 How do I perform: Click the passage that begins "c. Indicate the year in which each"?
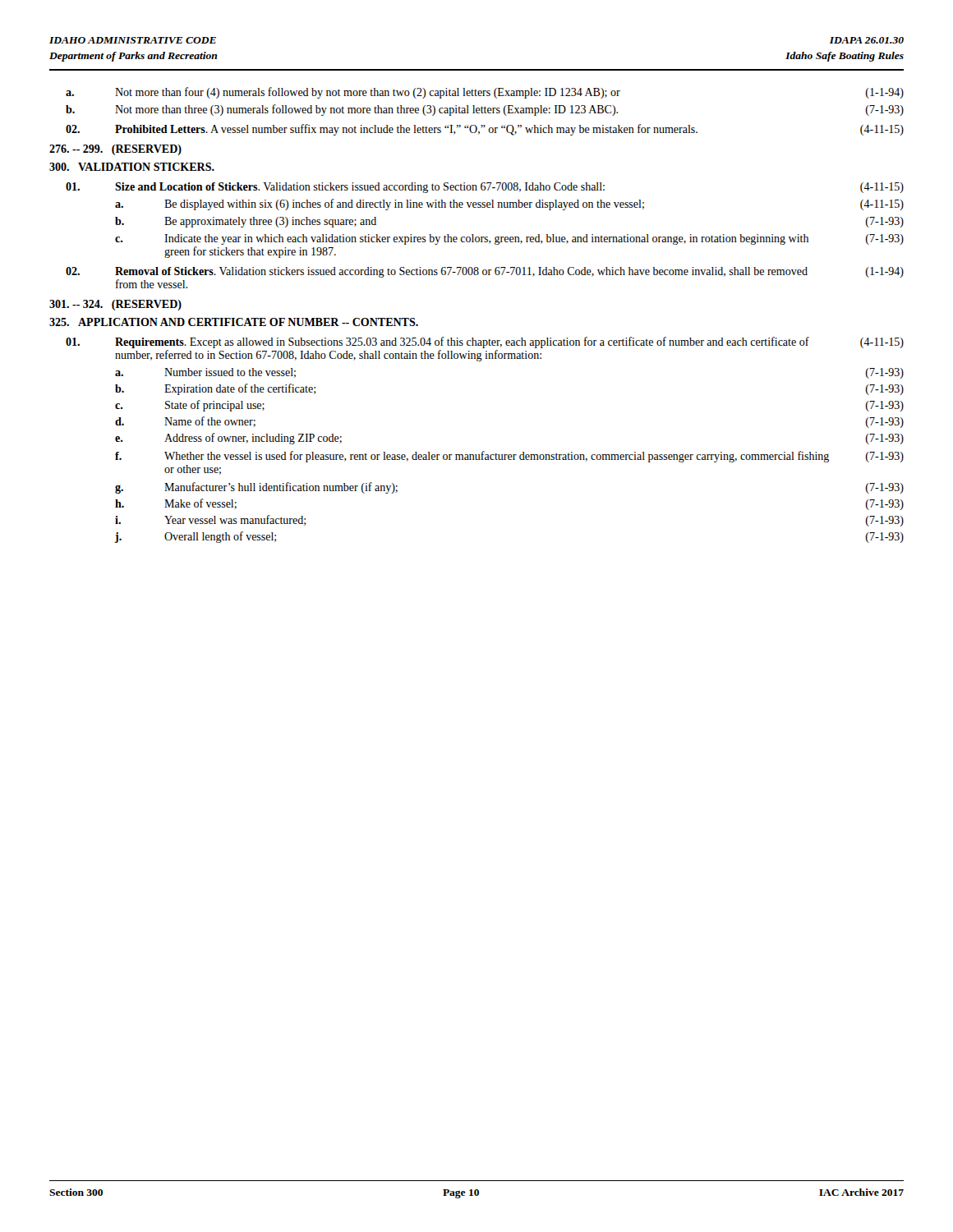(476, 246)
